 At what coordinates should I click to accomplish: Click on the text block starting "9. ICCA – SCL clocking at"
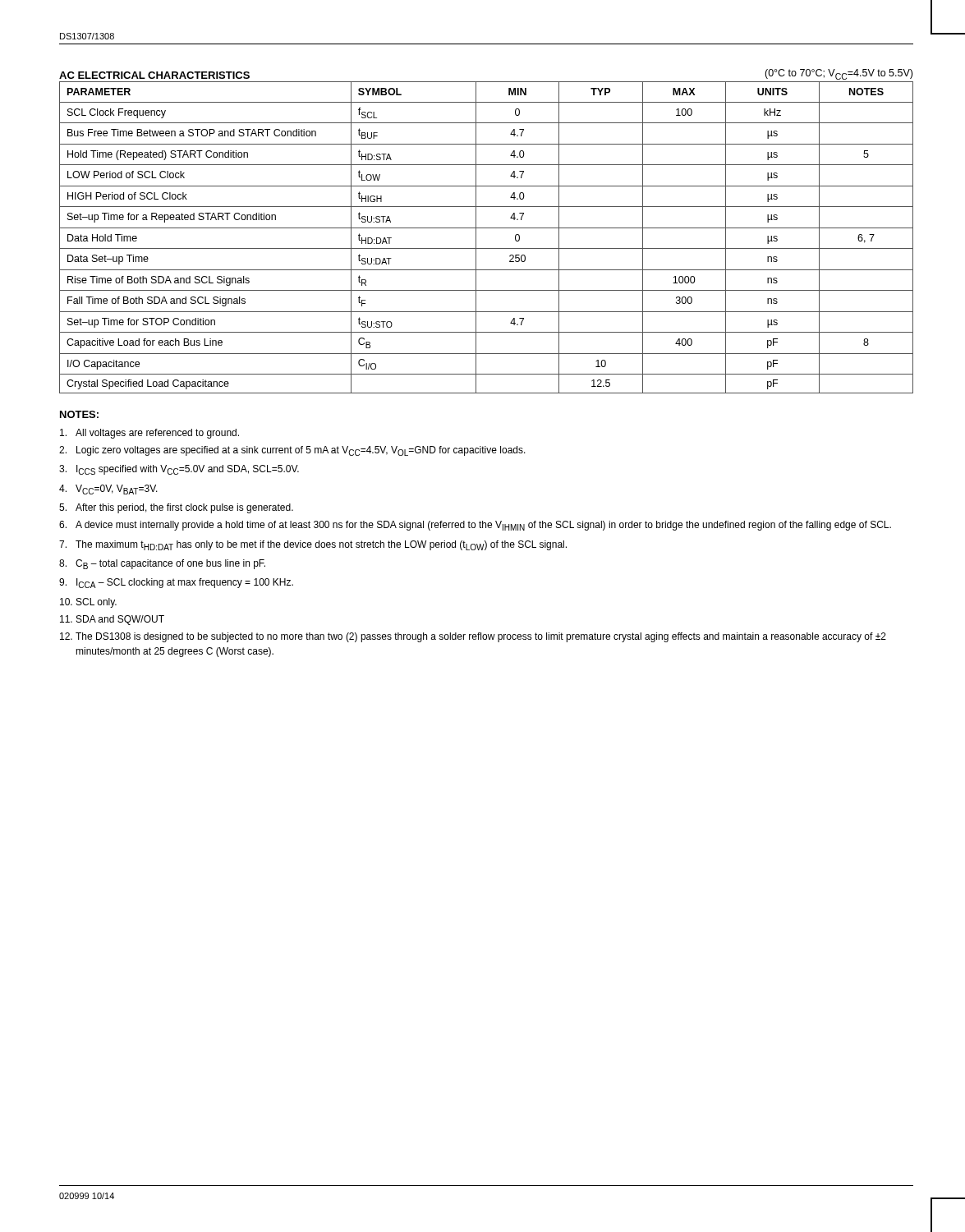176,584
